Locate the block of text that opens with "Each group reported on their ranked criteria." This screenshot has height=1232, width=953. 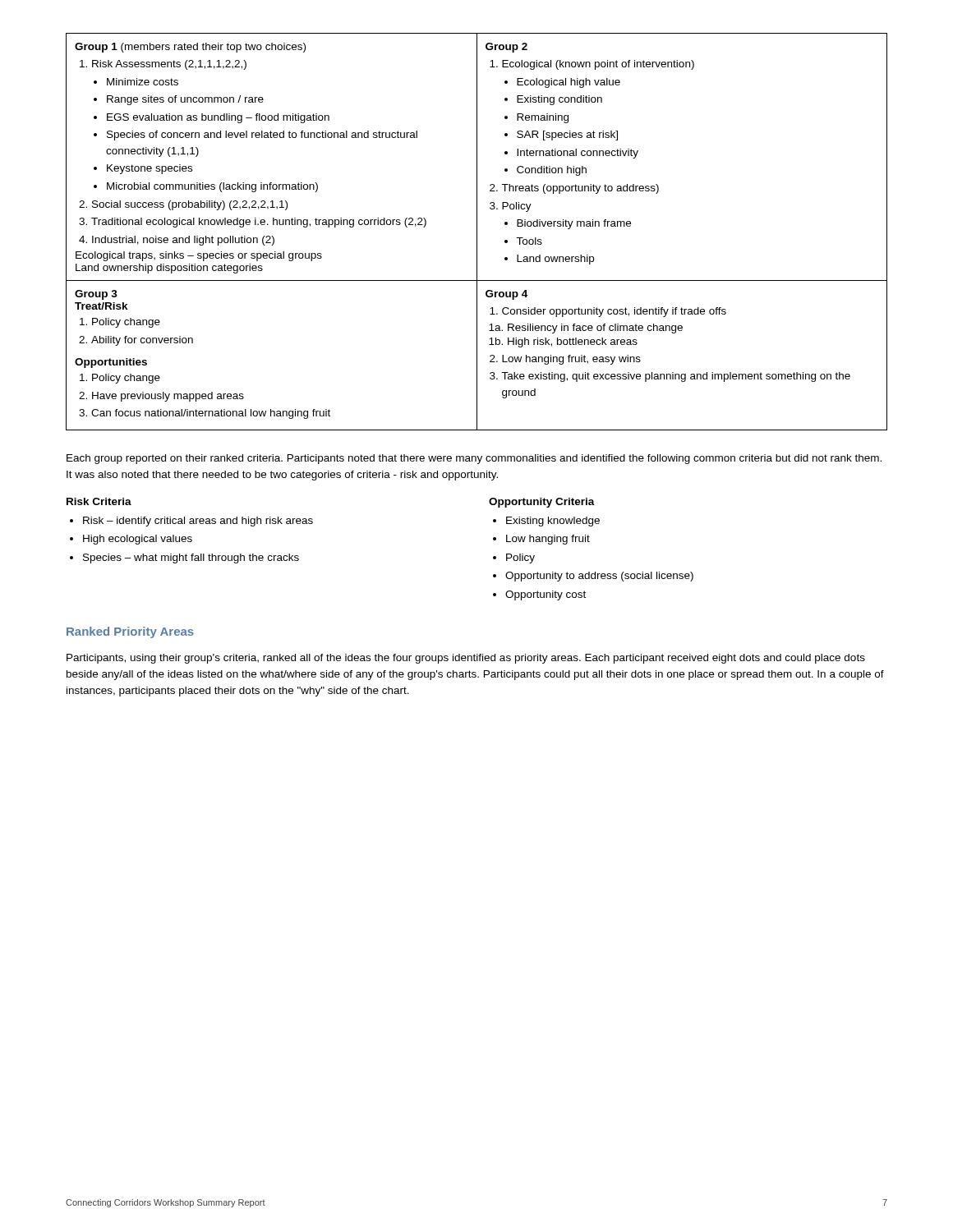click(476, 467)
